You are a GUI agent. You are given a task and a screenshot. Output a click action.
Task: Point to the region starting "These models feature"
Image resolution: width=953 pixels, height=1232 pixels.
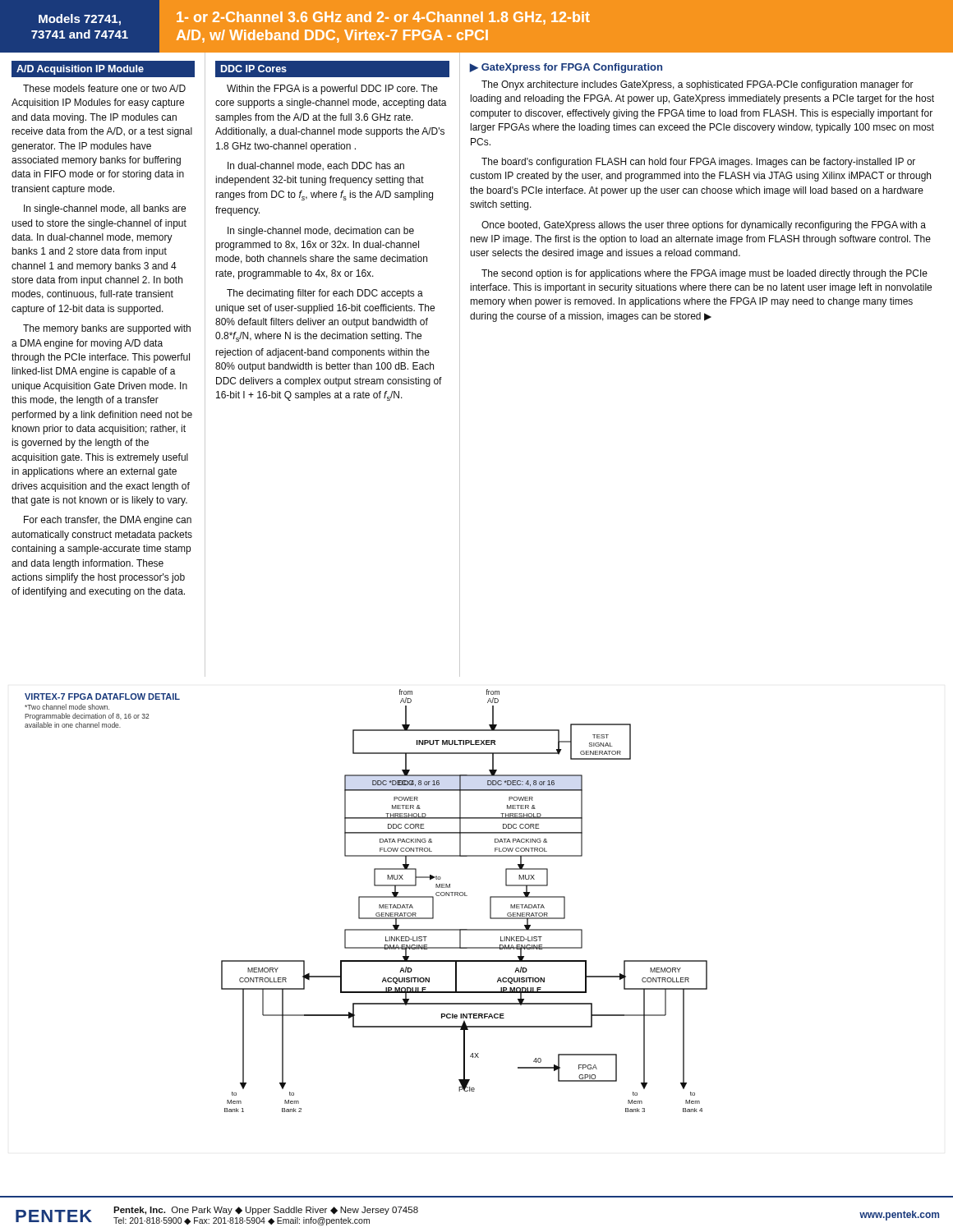103,341
